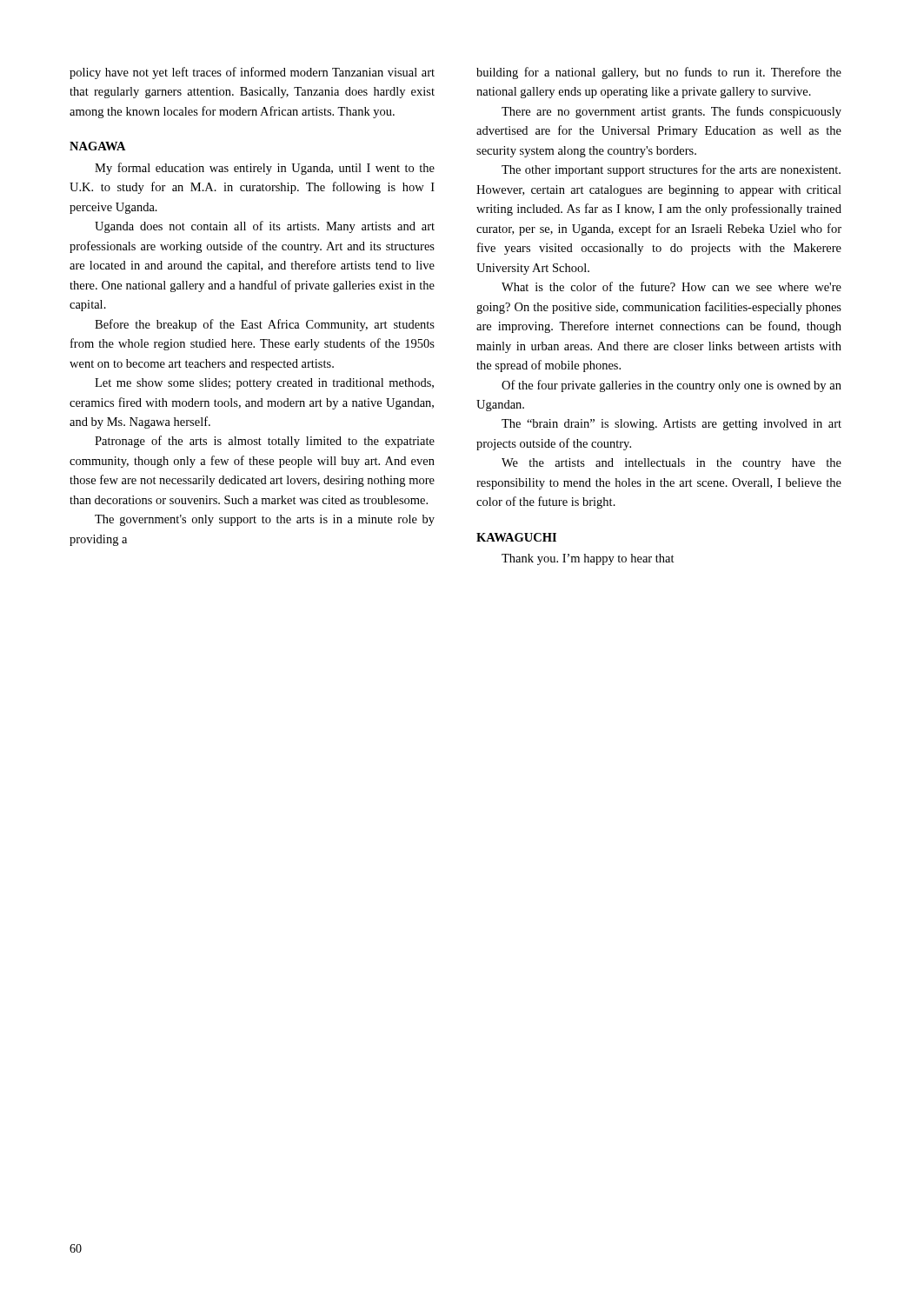Point to the block starting "The other important"
The width and height of the screenshot is (924, 1304).
click(659, 219)
